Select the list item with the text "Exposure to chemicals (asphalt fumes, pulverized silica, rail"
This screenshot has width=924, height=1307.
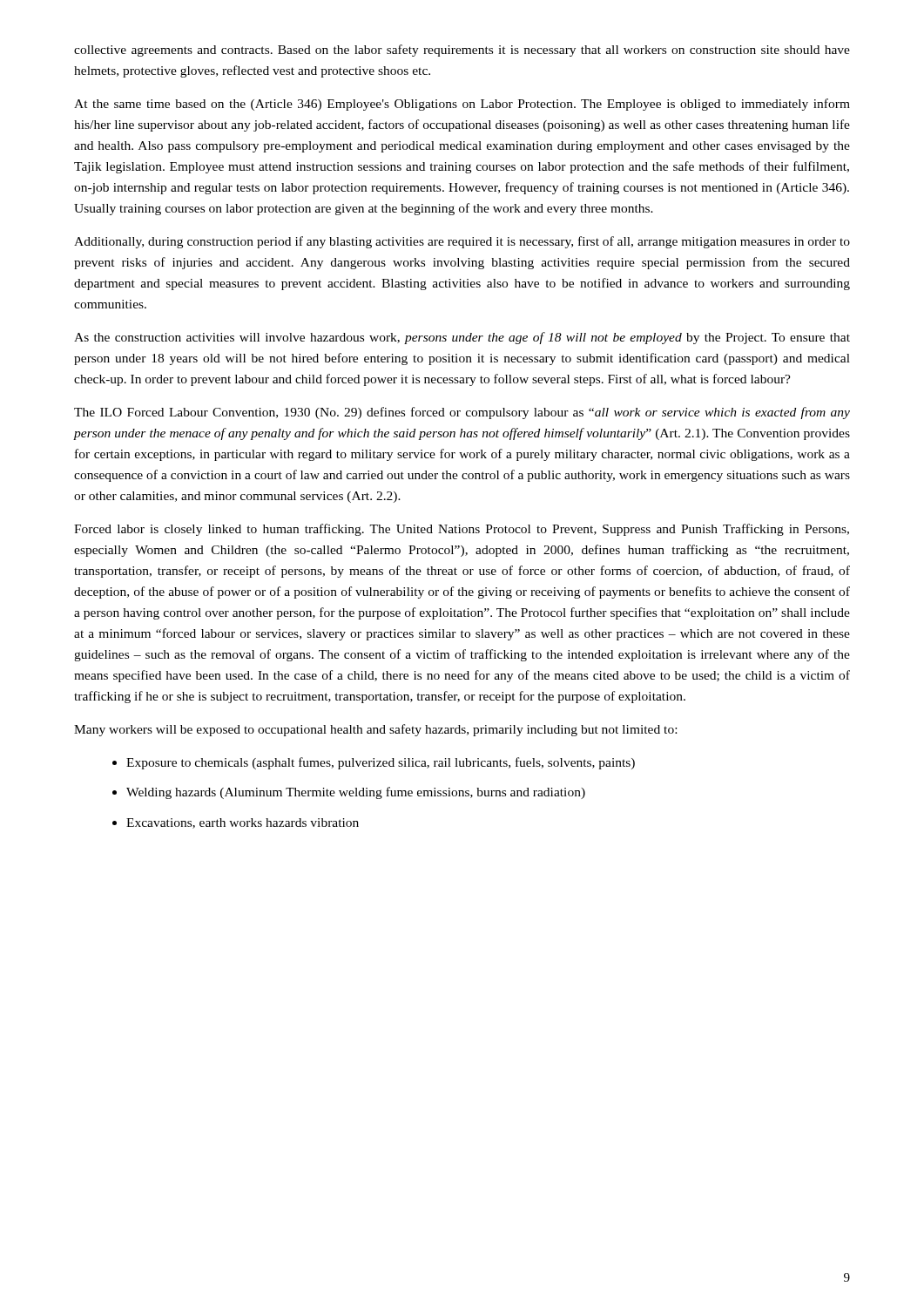[381, 762]
